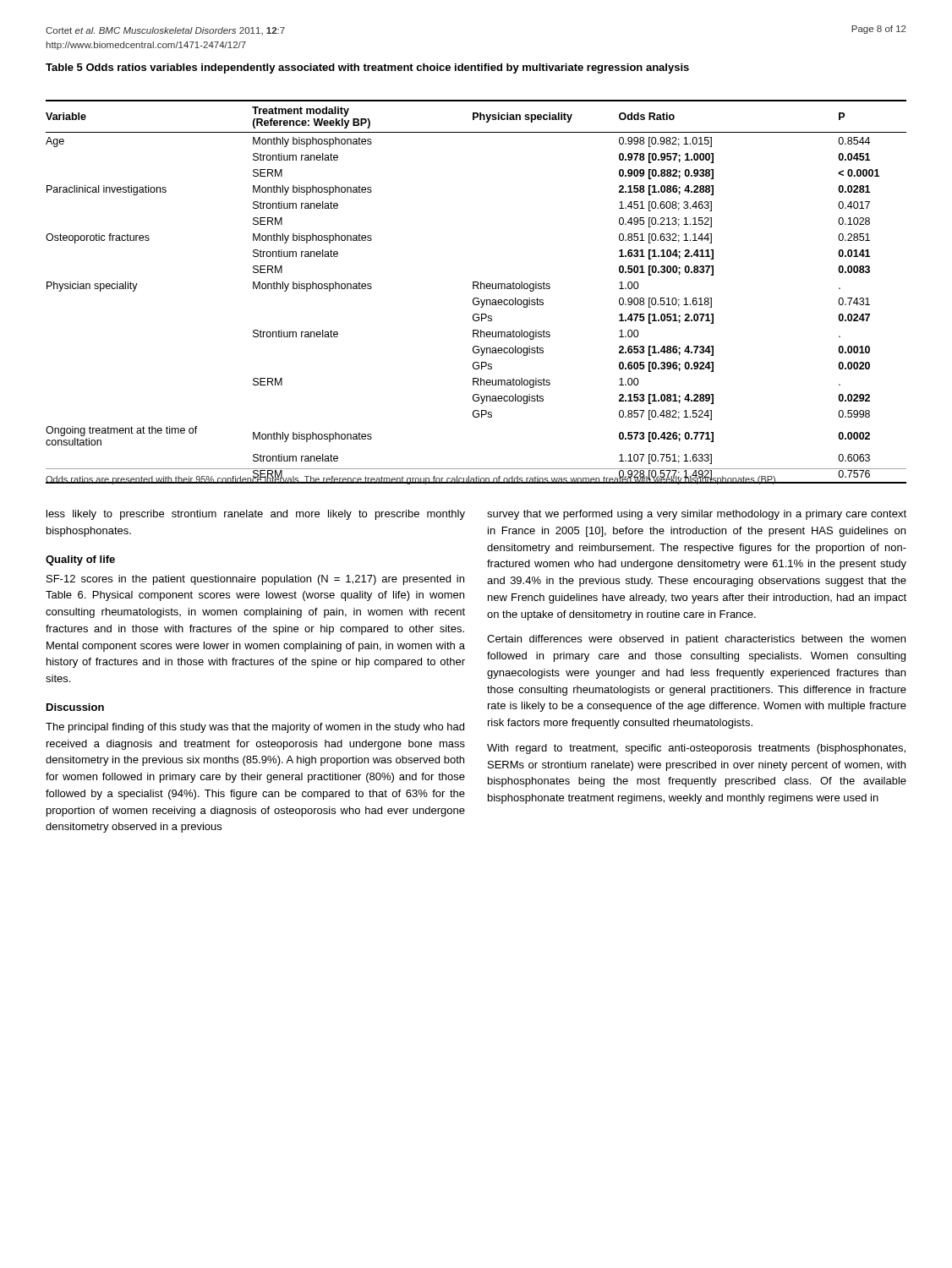The height and width of the screenshot is (1268, 952).
Task: Select the table that reads "Strontium ranelate"
Action: (476, 292)
